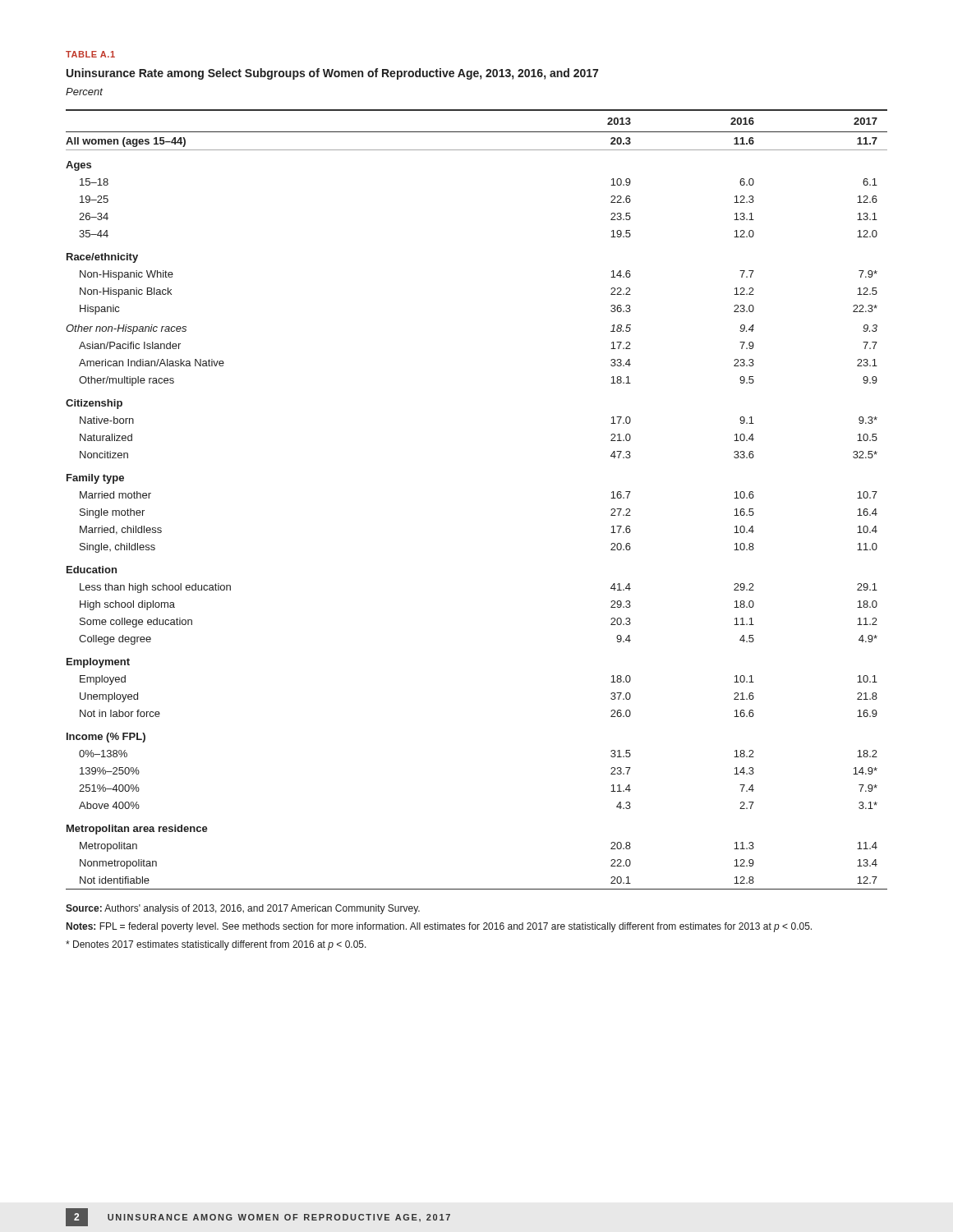953x1232 pixels.
Task: Find the block on this page that starts "Denotes 2017 estimates statistically"
Action: click(x=216, y=945)
